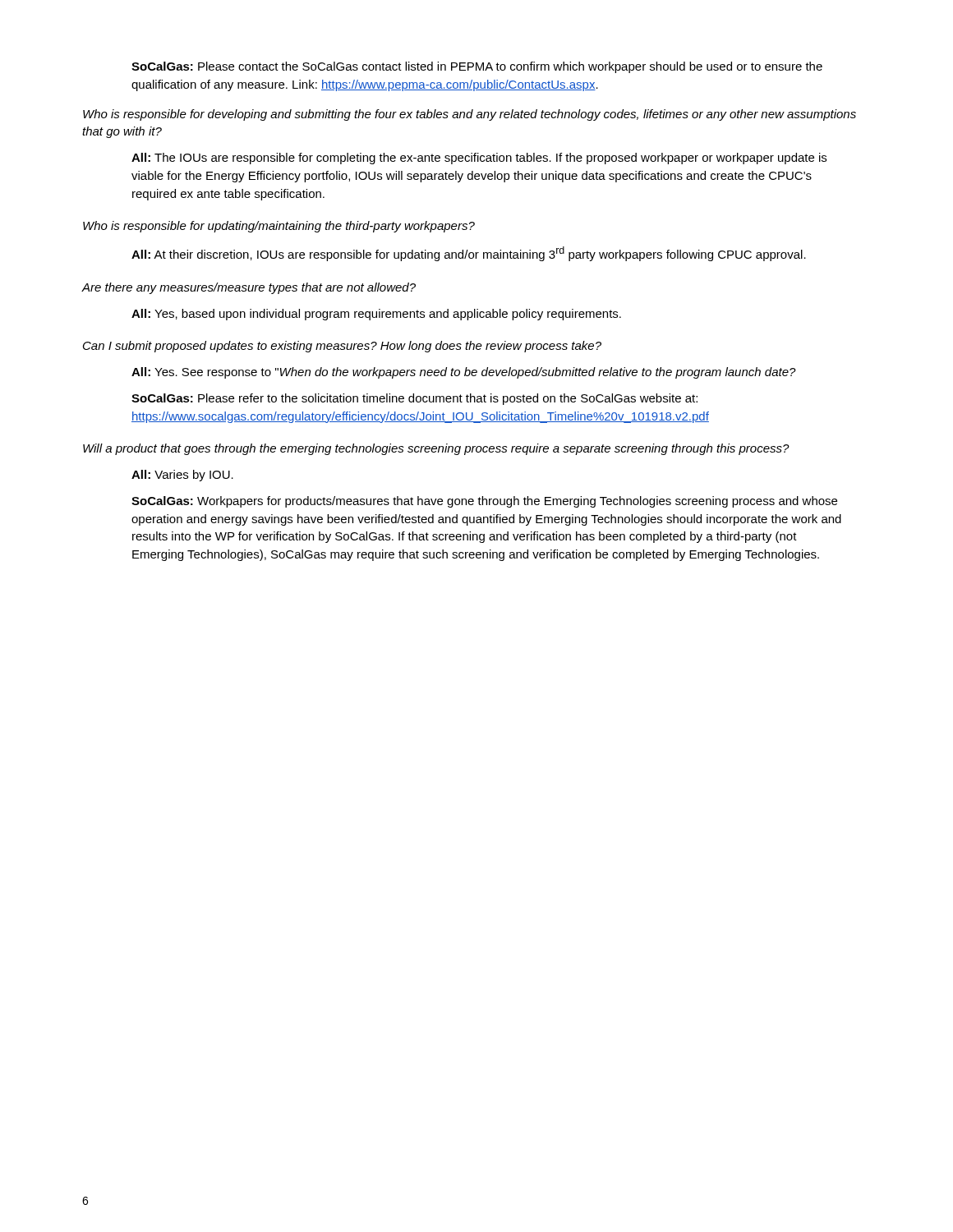Find the block starting "SoCalGas: Please refer"
The width and height of the screenshot is (953, 1232).
coord(420,407)
